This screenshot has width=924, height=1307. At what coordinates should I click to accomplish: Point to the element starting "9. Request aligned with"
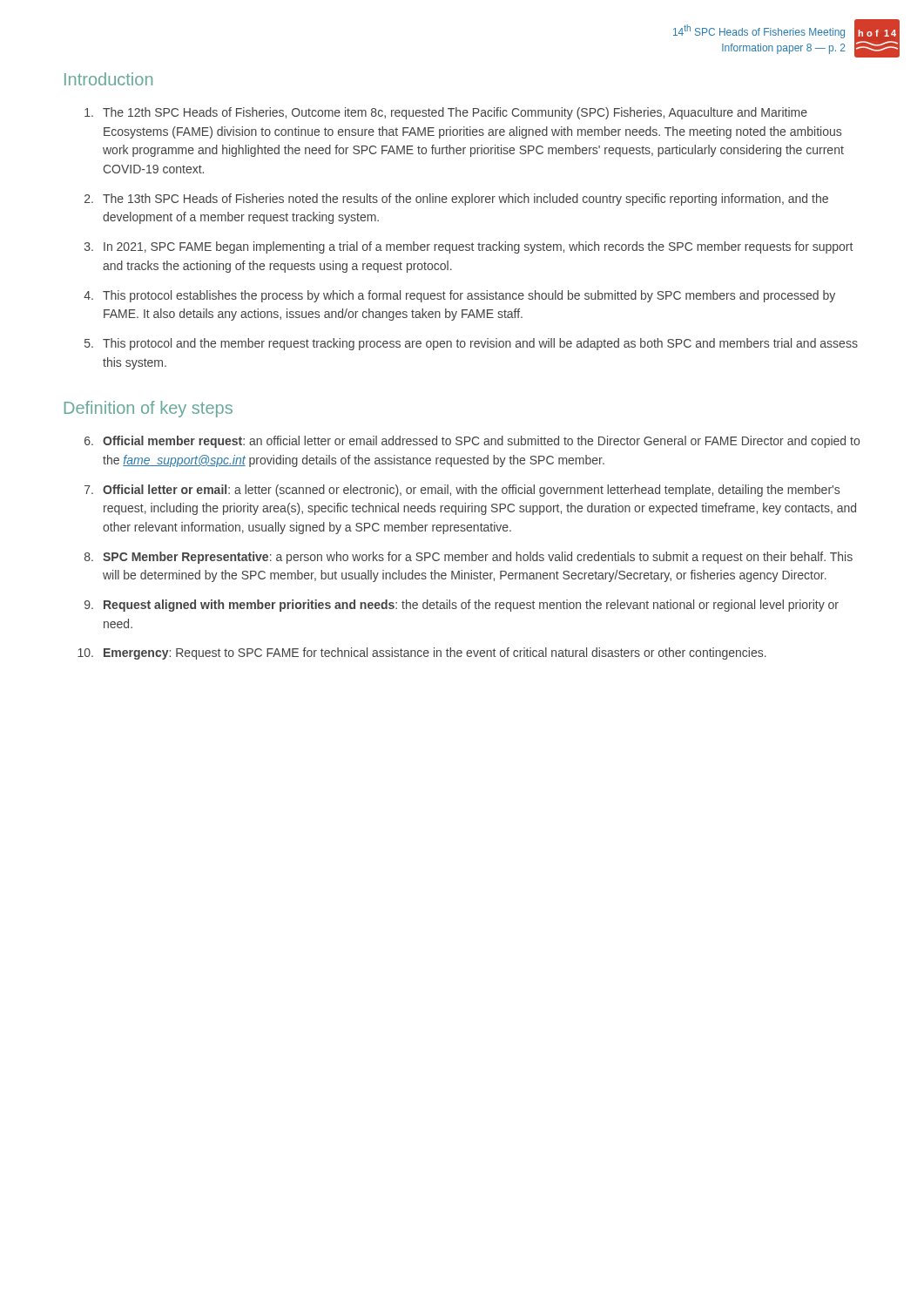click(462, 615)
